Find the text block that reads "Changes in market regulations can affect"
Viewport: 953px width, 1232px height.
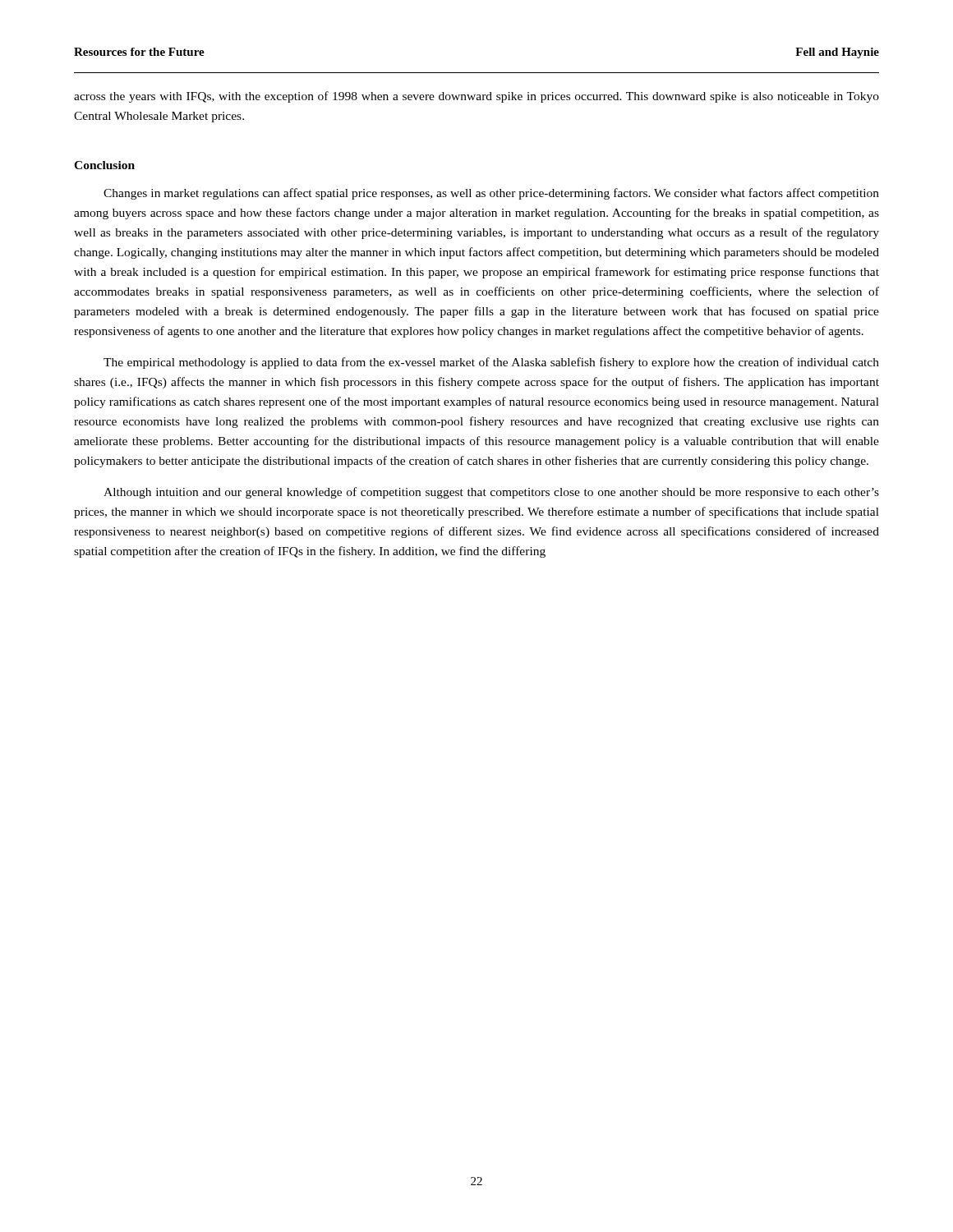tap(476, 262)
